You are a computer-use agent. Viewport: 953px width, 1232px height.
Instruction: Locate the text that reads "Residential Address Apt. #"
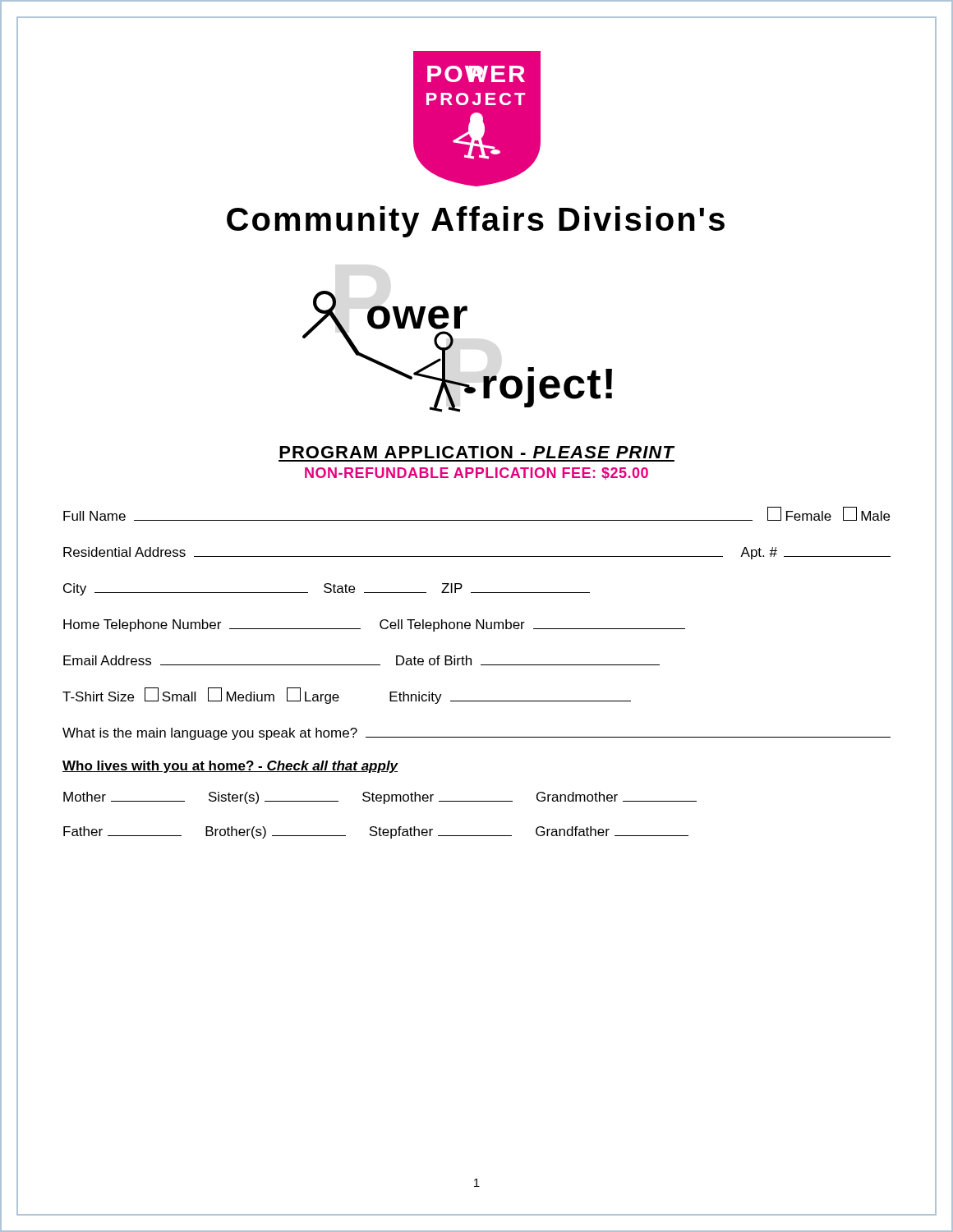click(476, 551)
